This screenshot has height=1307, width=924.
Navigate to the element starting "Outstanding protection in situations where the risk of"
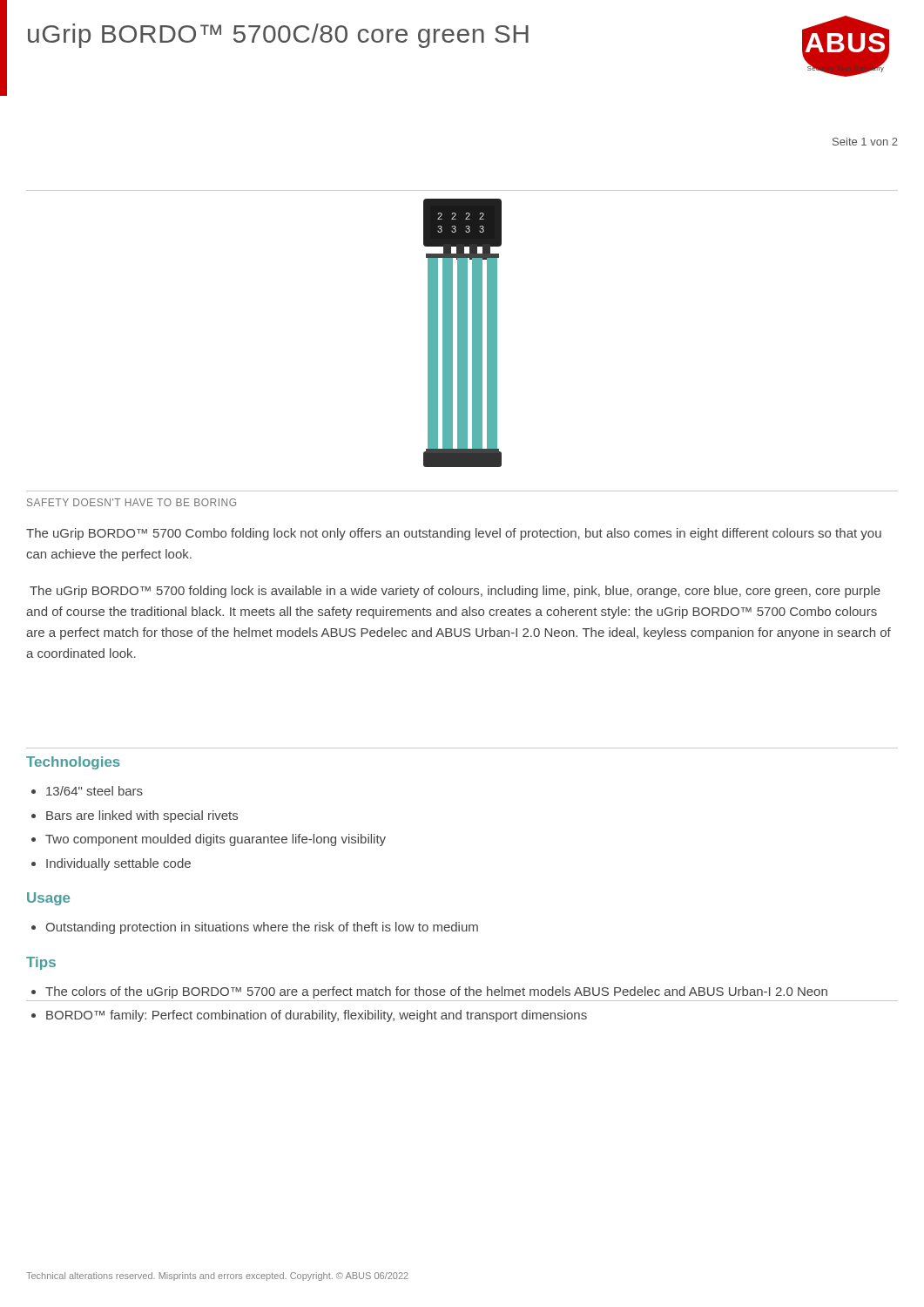coord(262,927)
